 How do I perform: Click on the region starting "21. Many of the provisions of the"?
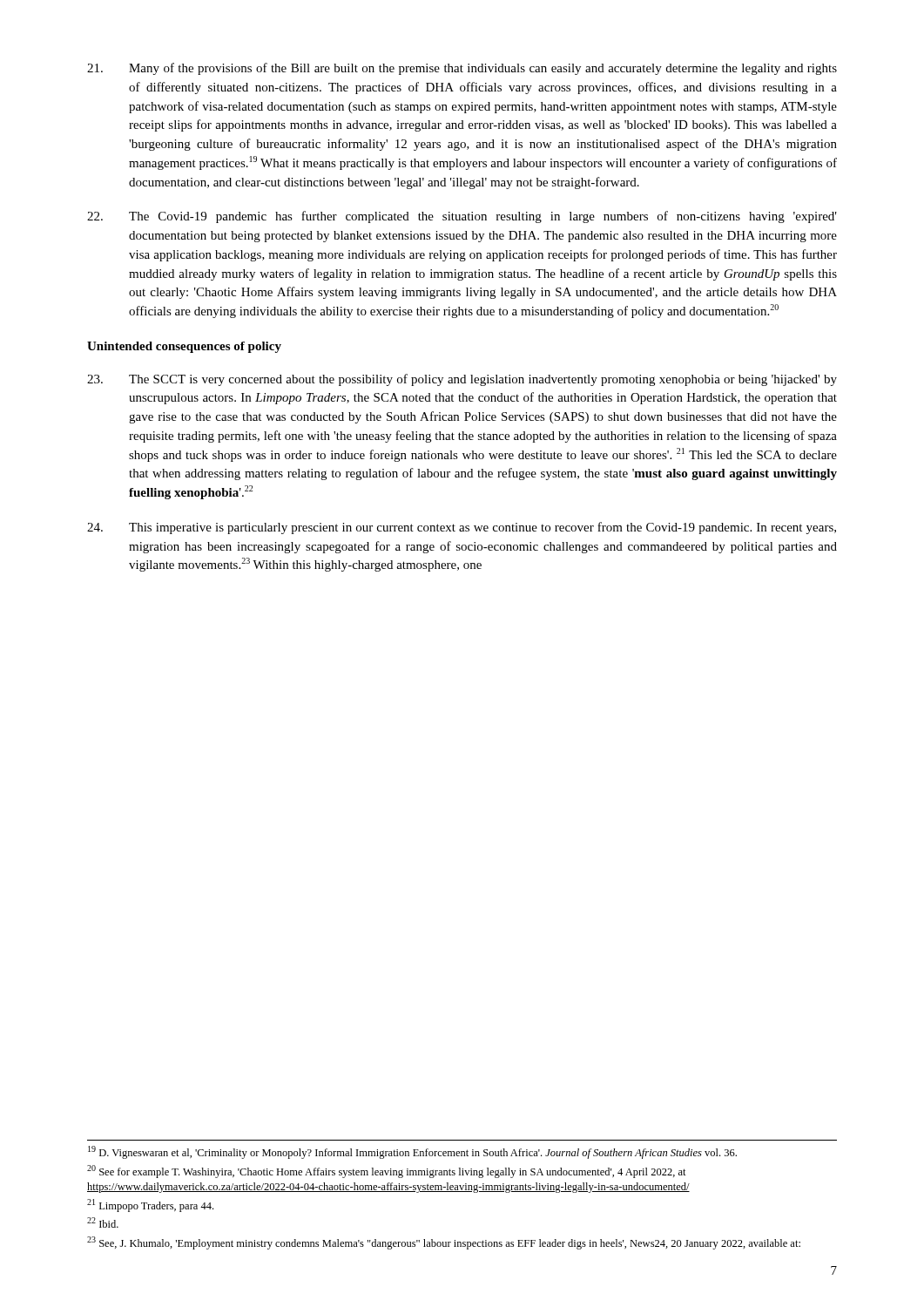(x=462, y=126)
